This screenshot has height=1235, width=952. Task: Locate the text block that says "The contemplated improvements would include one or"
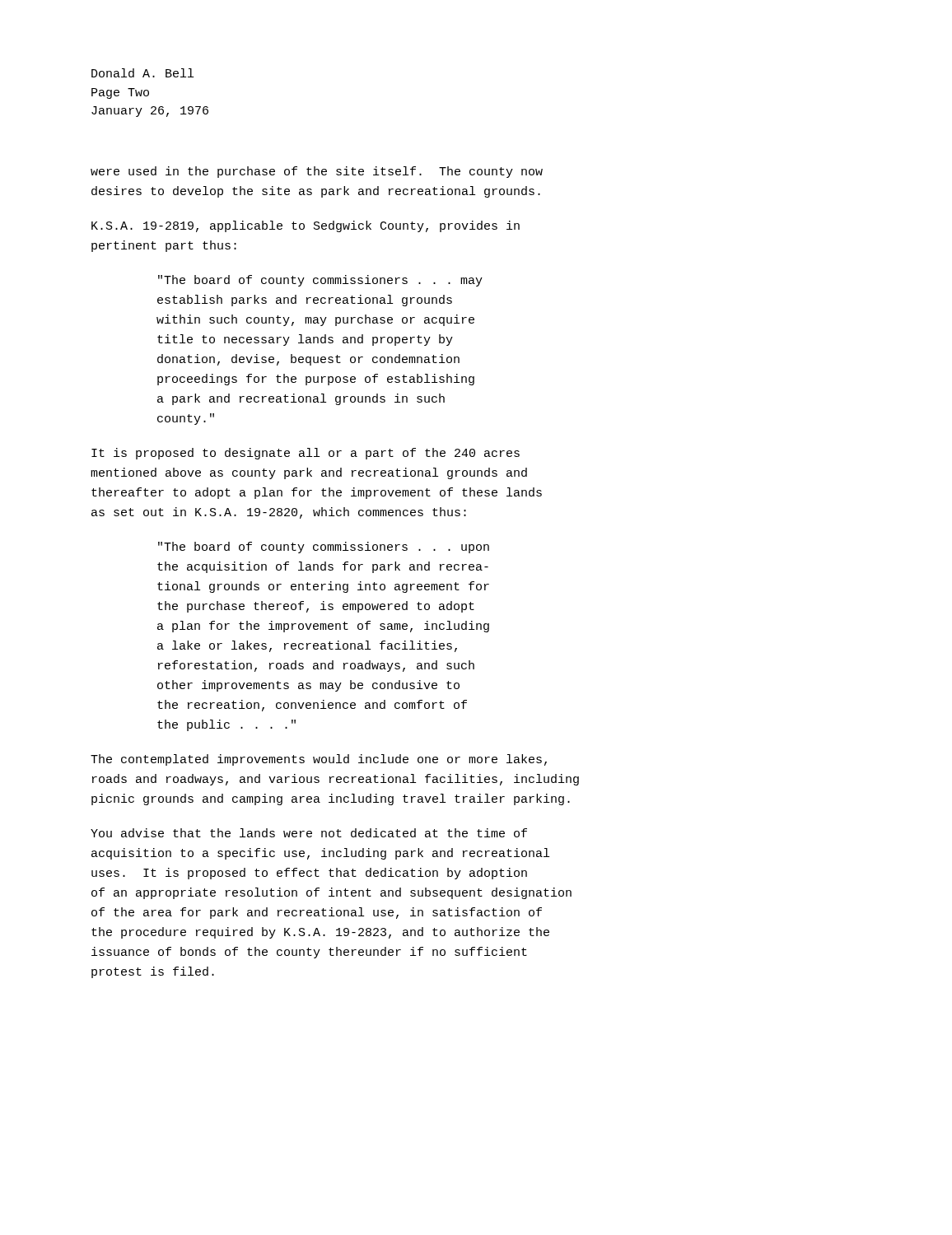[335, 780]
